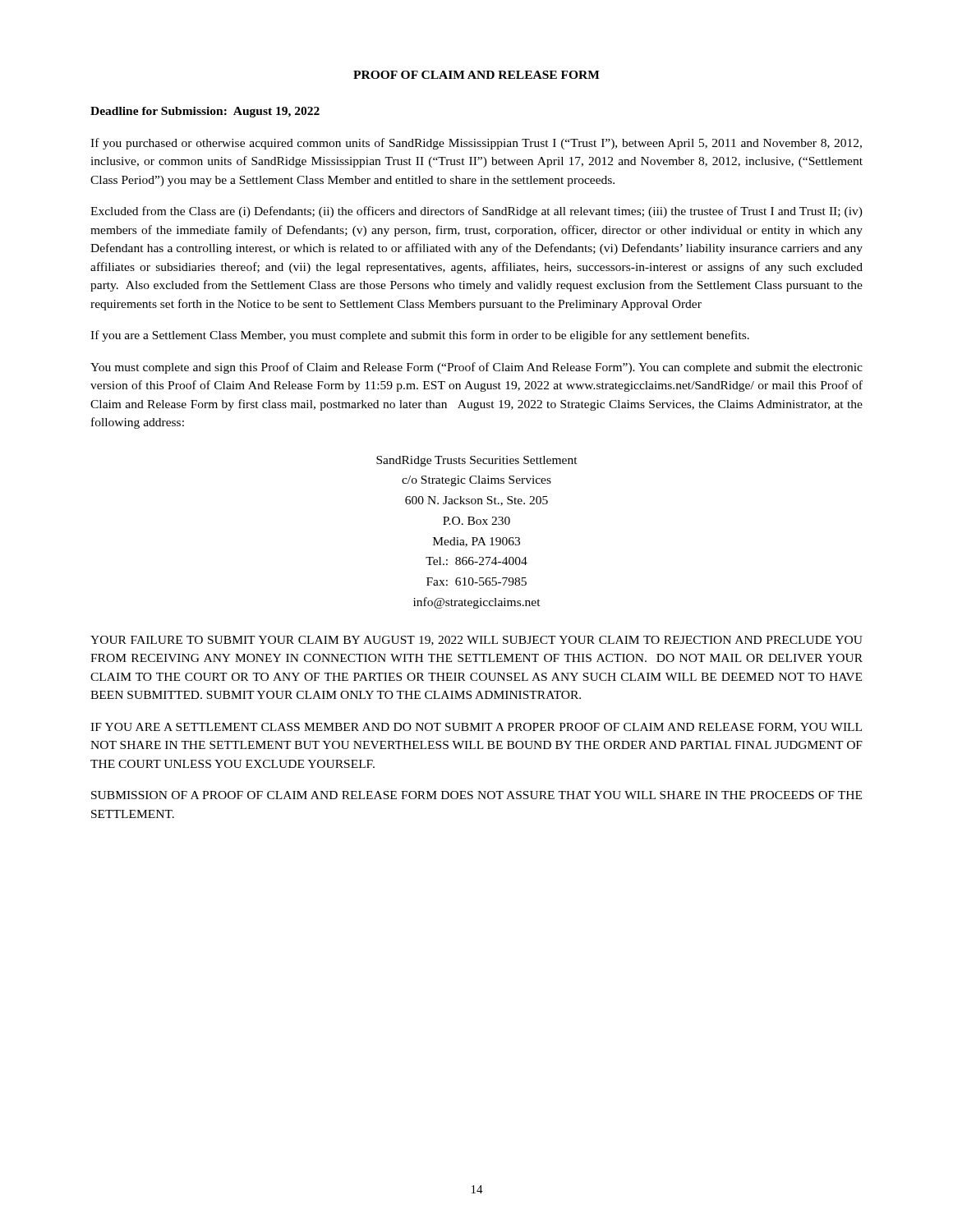The height and width of the screenshot is (1232, 953).
Task: Where is the passage that starts "If you are a Settlement Class Member, you"?
Action: tap(420, 335)
